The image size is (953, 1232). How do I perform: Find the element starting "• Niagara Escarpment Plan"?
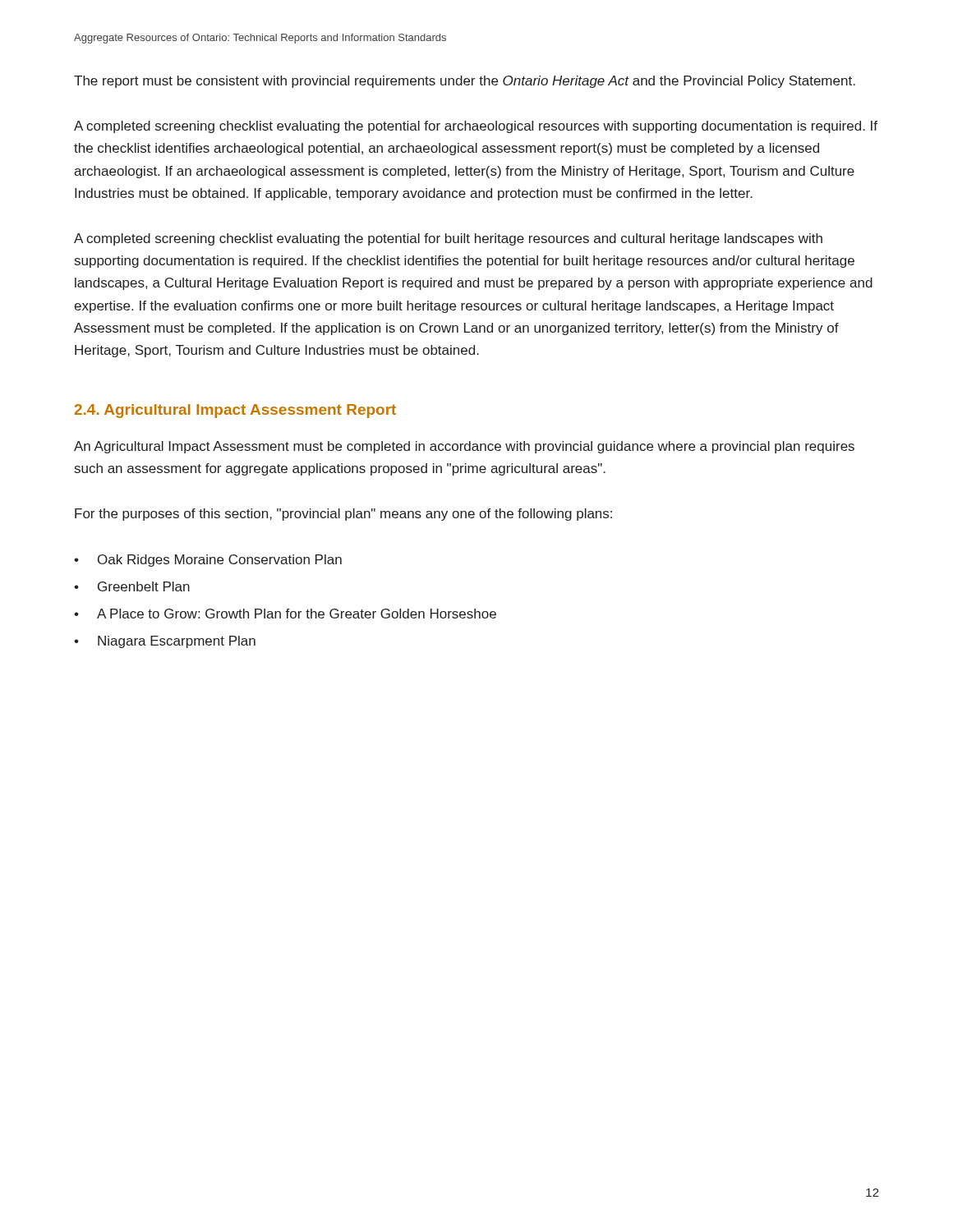[x=165, y=641]
